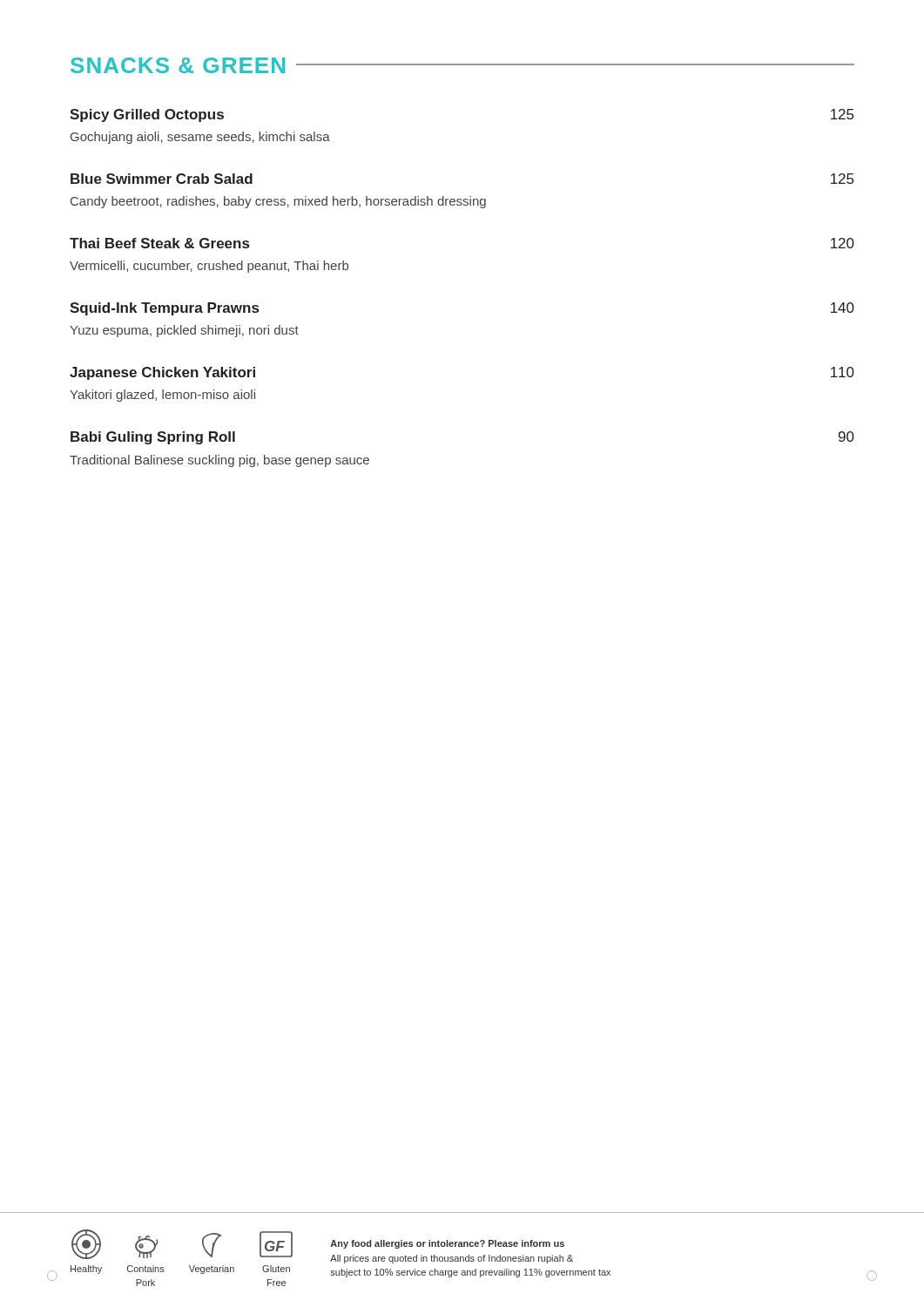Point to the region starting "Spicy Grilled Octopus Gochujang aioli, sesame"
Image resolution: width=924 pixels, height=1307 pixels.
point(147,115)
